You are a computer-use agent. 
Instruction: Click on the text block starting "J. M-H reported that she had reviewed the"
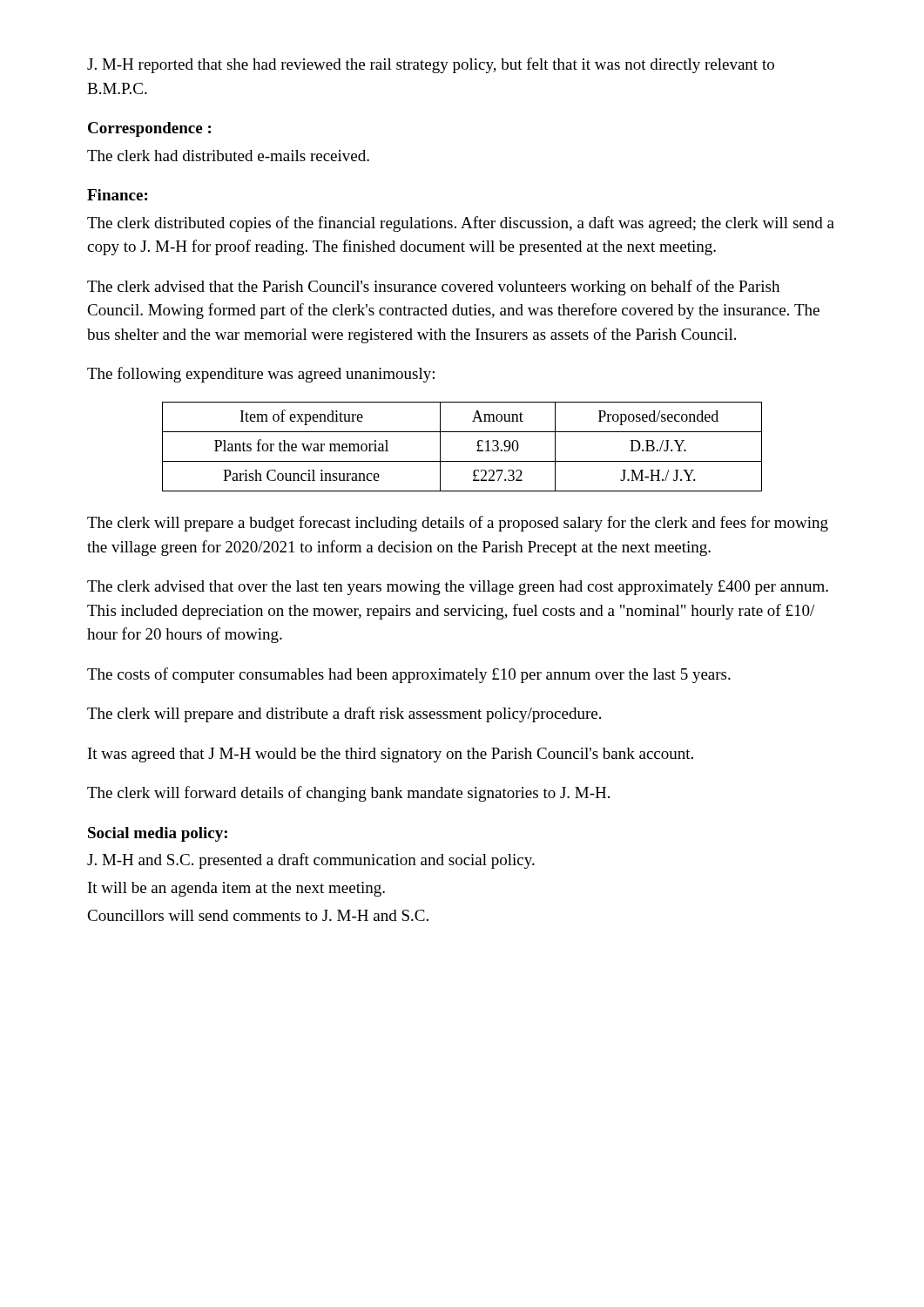tap(431, 76)
